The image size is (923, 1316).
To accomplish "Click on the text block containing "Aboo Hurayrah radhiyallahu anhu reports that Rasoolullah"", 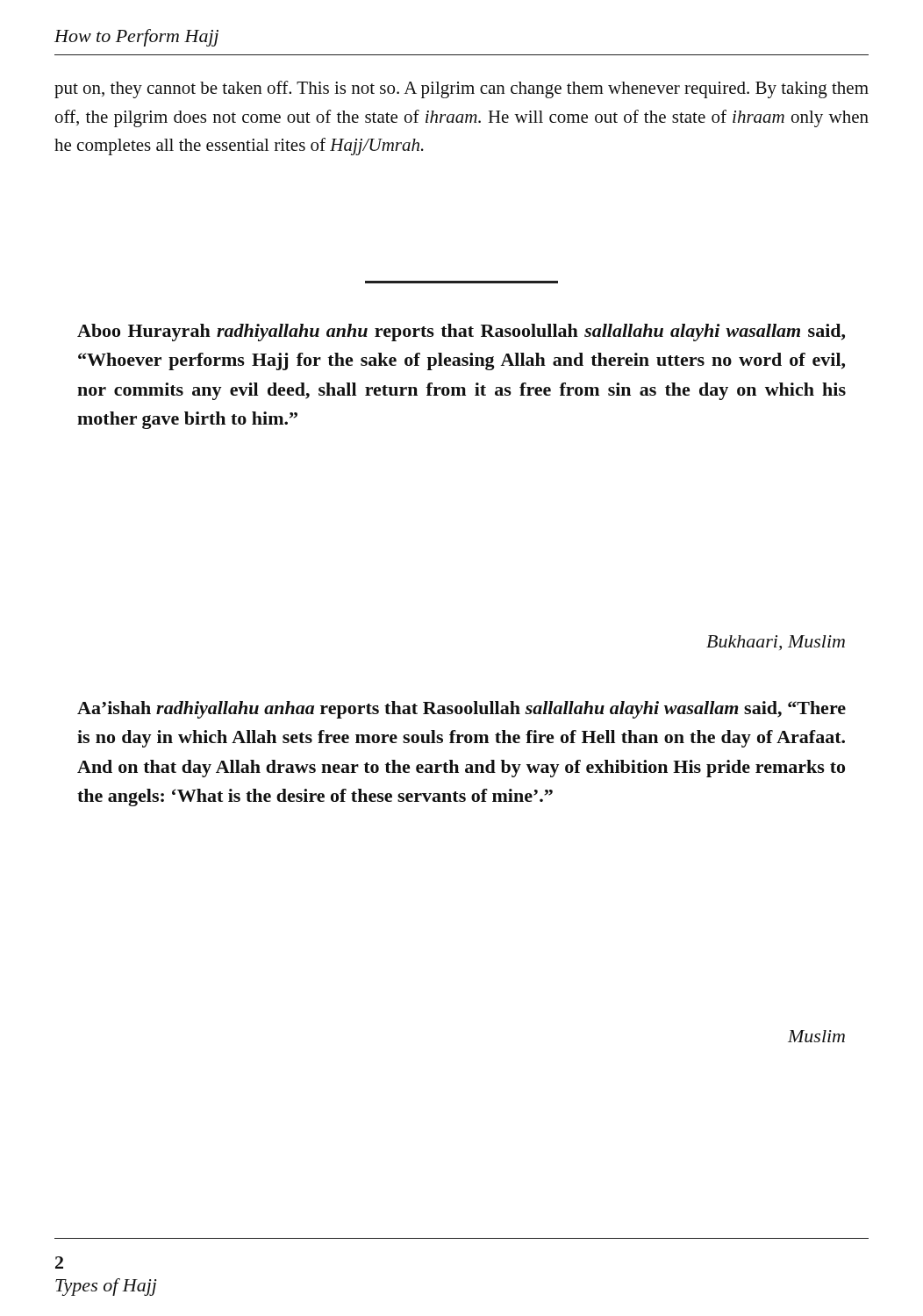I will click(x=462, y=374).
